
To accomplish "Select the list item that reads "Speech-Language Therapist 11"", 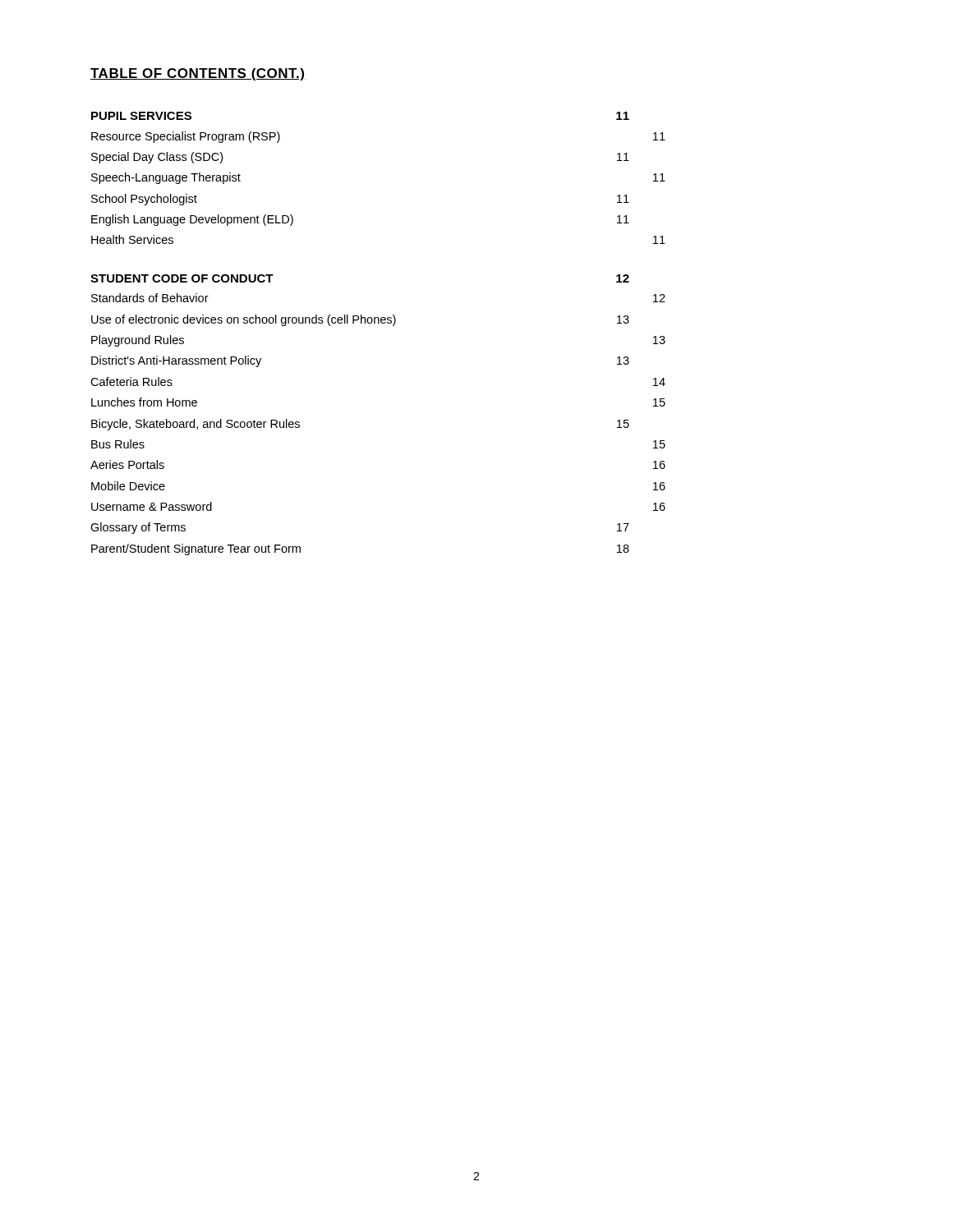I will 163,178.
